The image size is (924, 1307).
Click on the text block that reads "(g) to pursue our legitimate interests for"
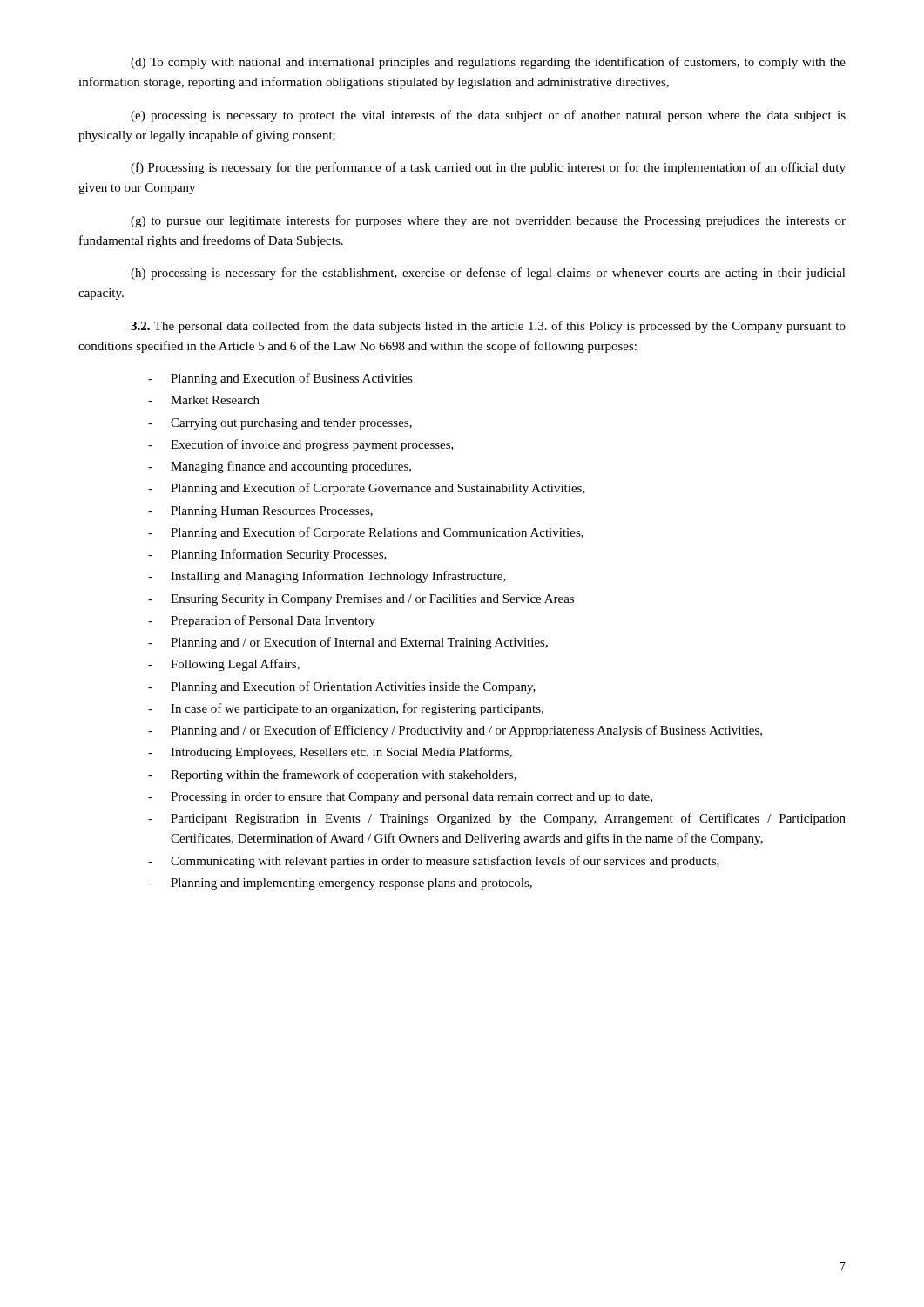(462, 230)
